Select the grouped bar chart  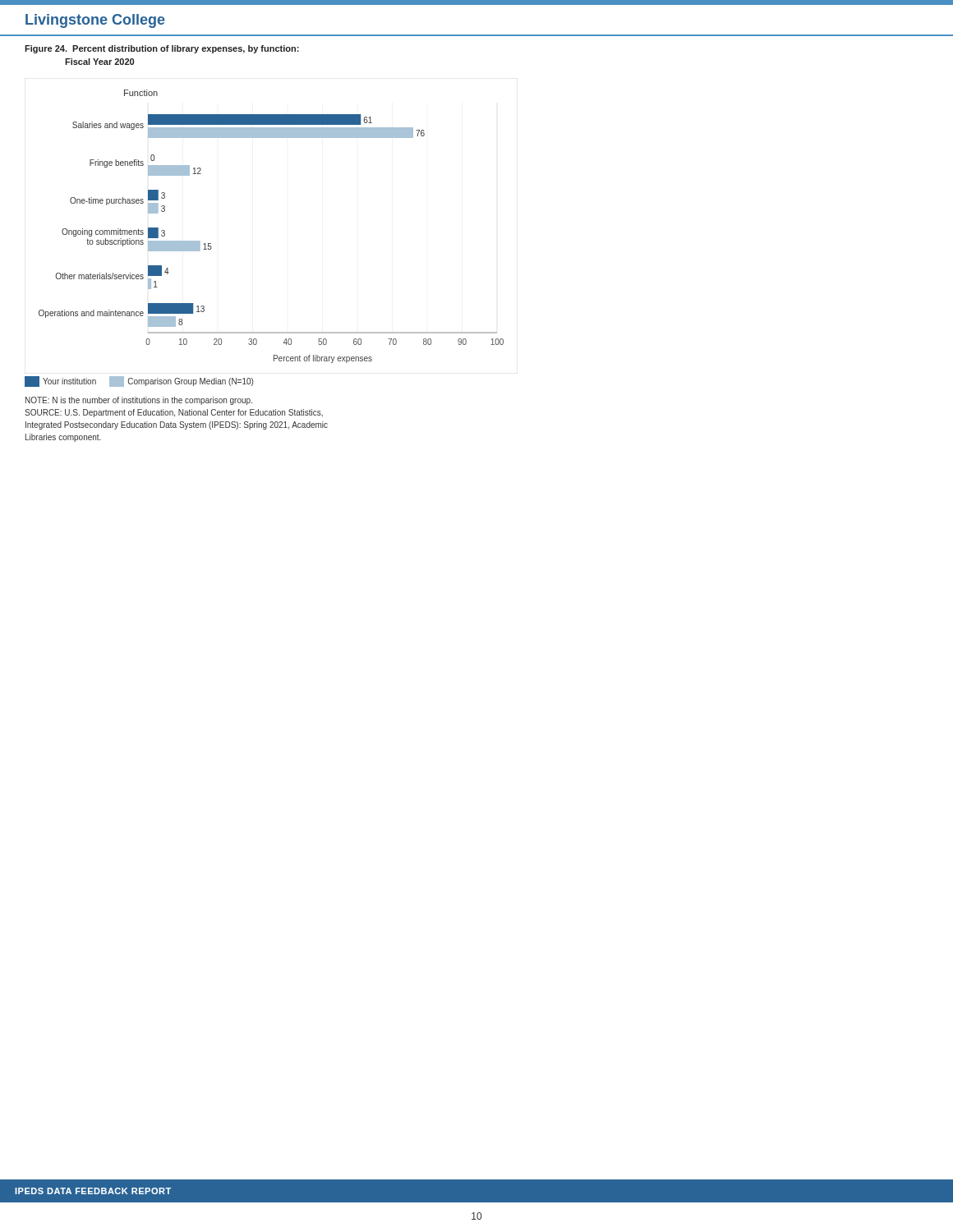pos(271,226)
